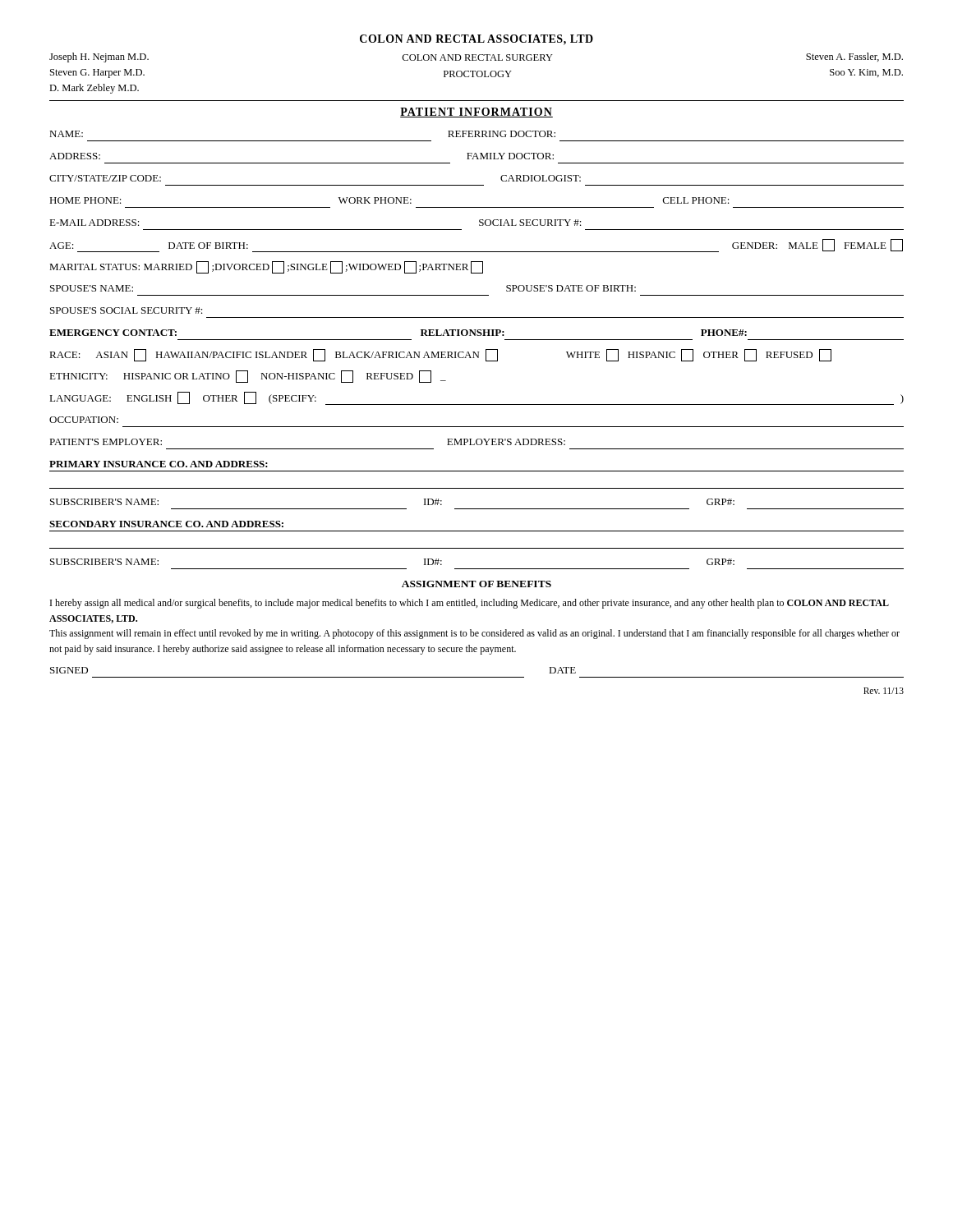Click on the text block that says "MARITAL STATUS: MARRIED ;DIVORCED ;SINGLE ;WIDOWED"
953x1232 pixels.
266,267
